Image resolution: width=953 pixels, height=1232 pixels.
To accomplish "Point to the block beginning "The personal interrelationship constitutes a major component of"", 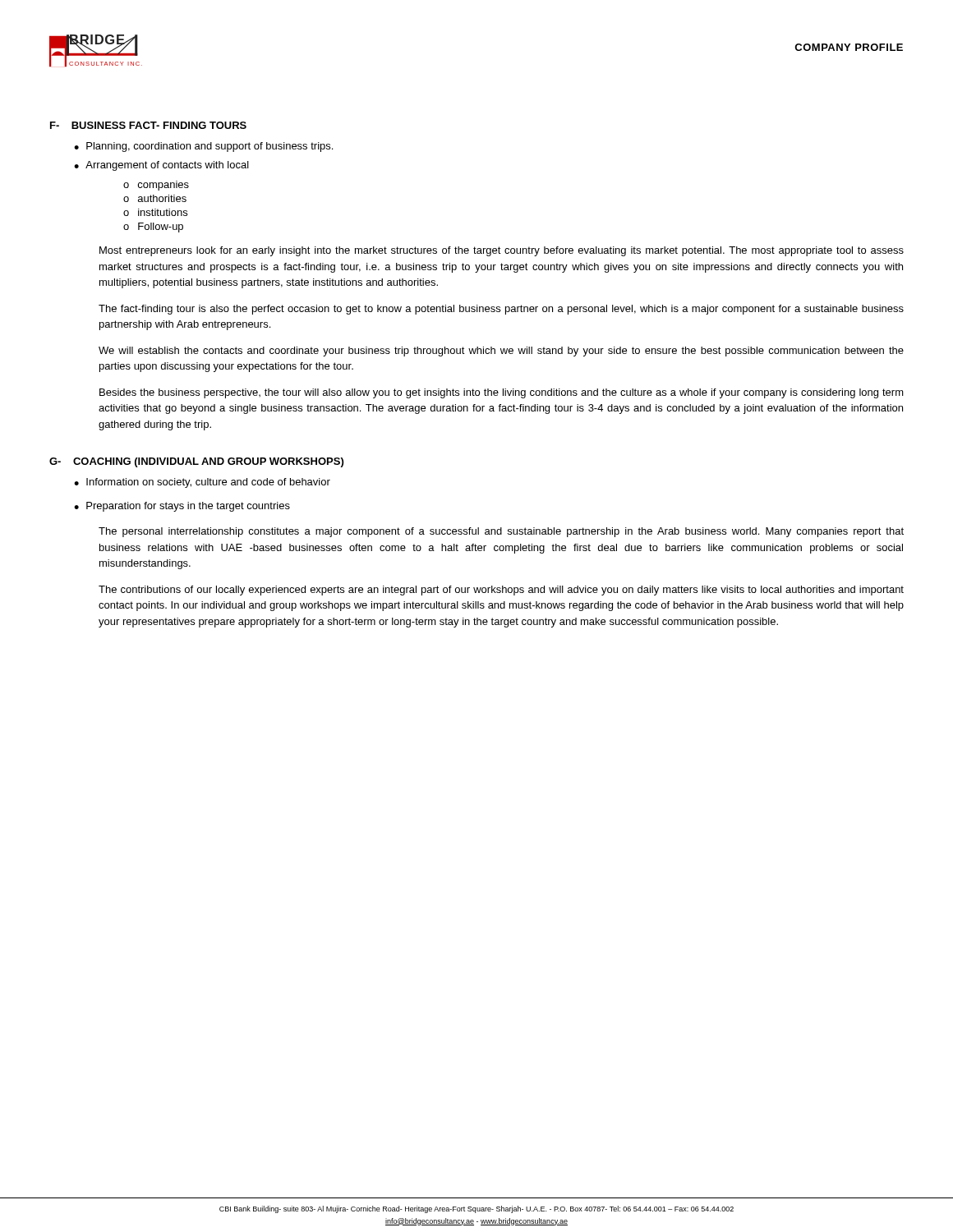I will click(501, 547).
